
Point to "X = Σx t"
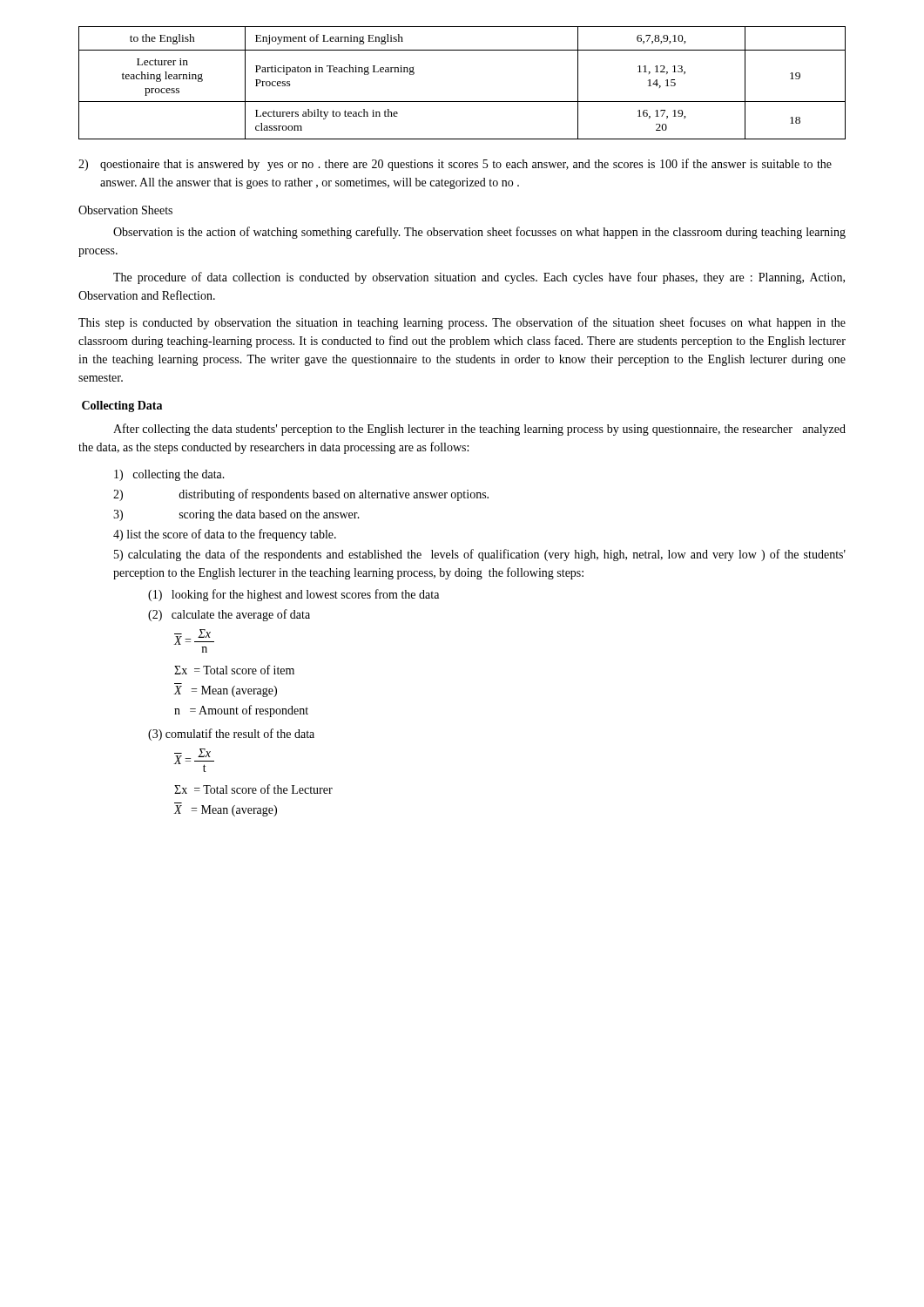[194, 761]
